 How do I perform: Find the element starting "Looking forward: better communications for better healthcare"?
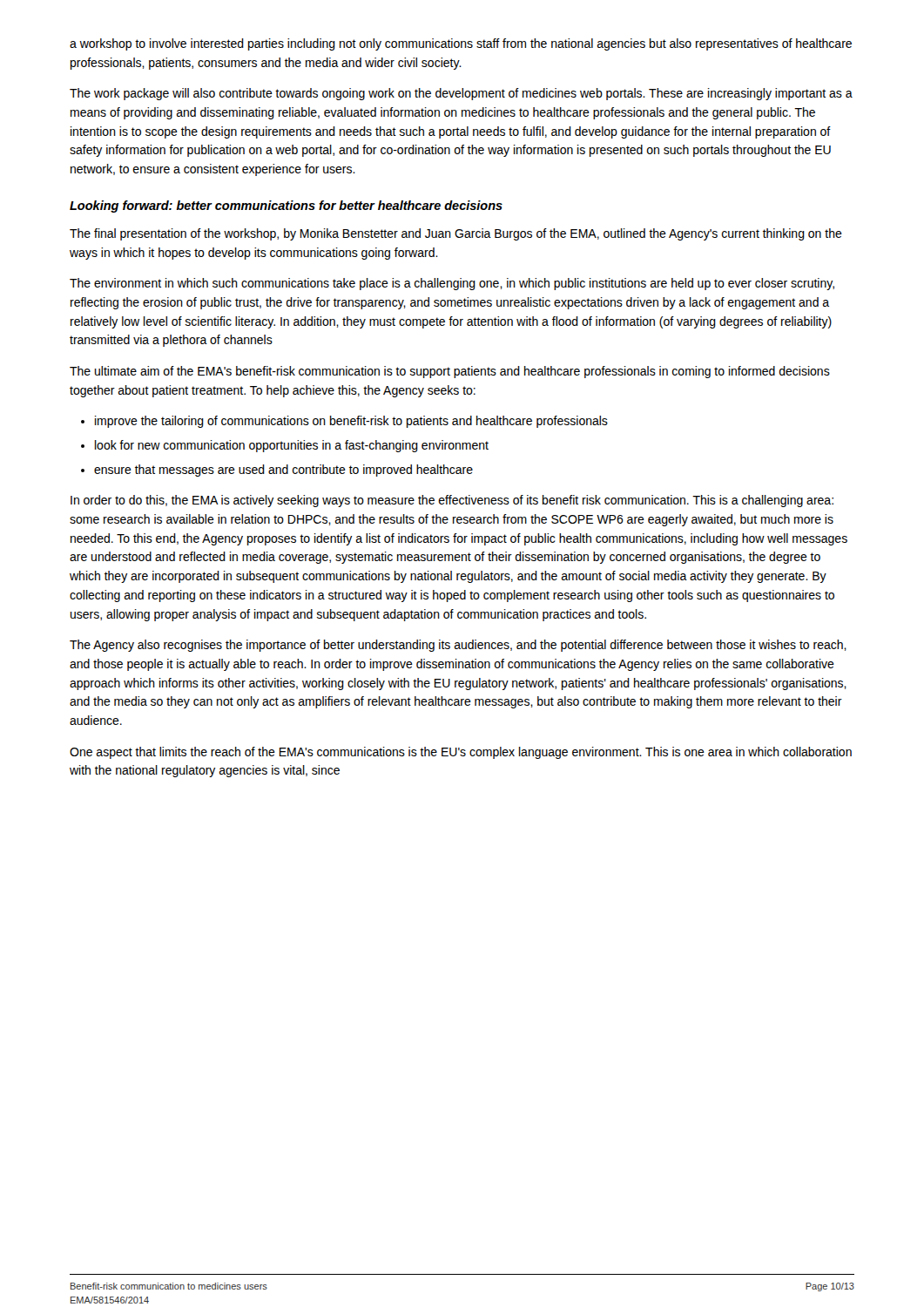pos(286,205)
